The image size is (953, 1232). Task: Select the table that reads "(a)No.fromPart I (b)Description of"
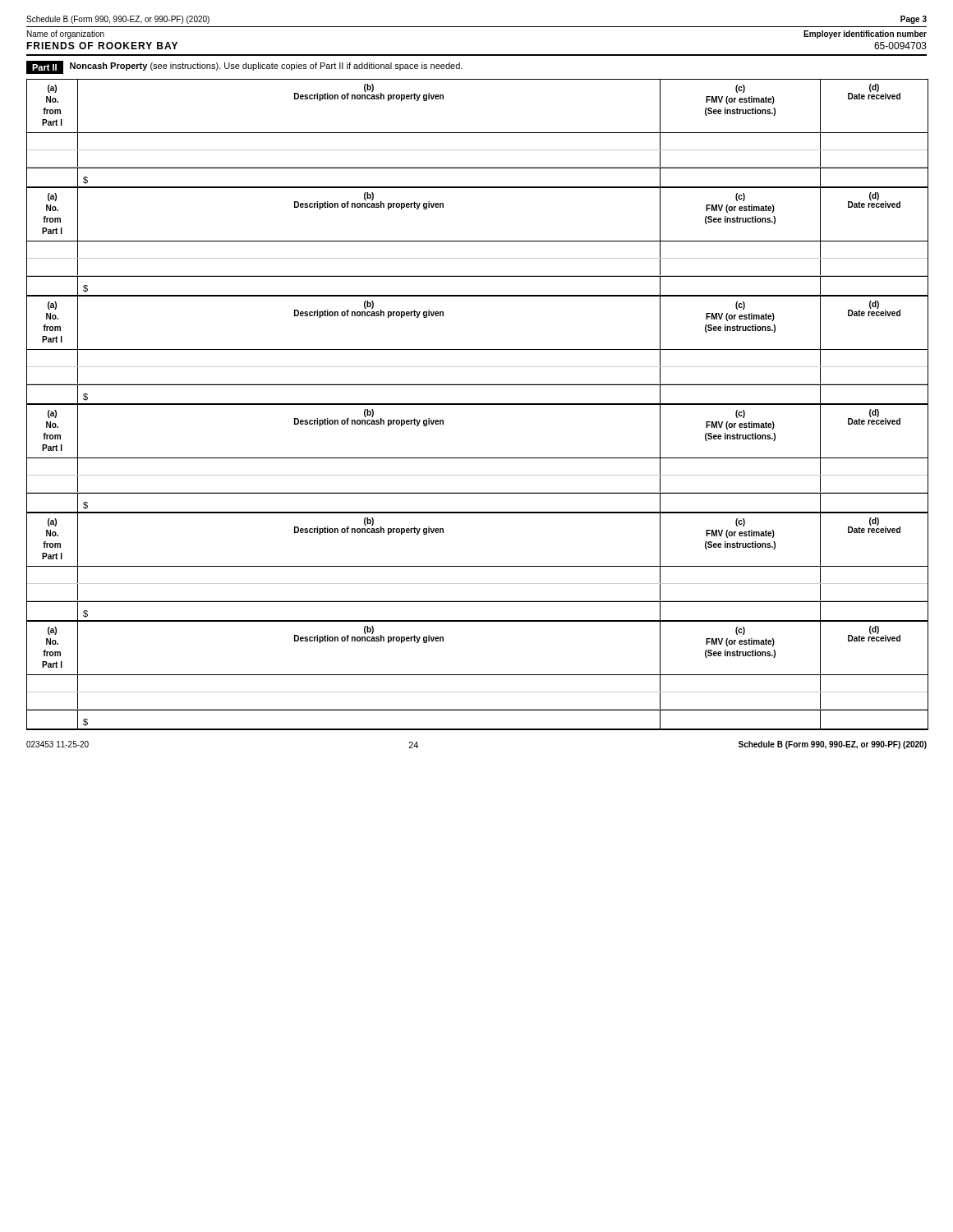click(x=477, y=405)
